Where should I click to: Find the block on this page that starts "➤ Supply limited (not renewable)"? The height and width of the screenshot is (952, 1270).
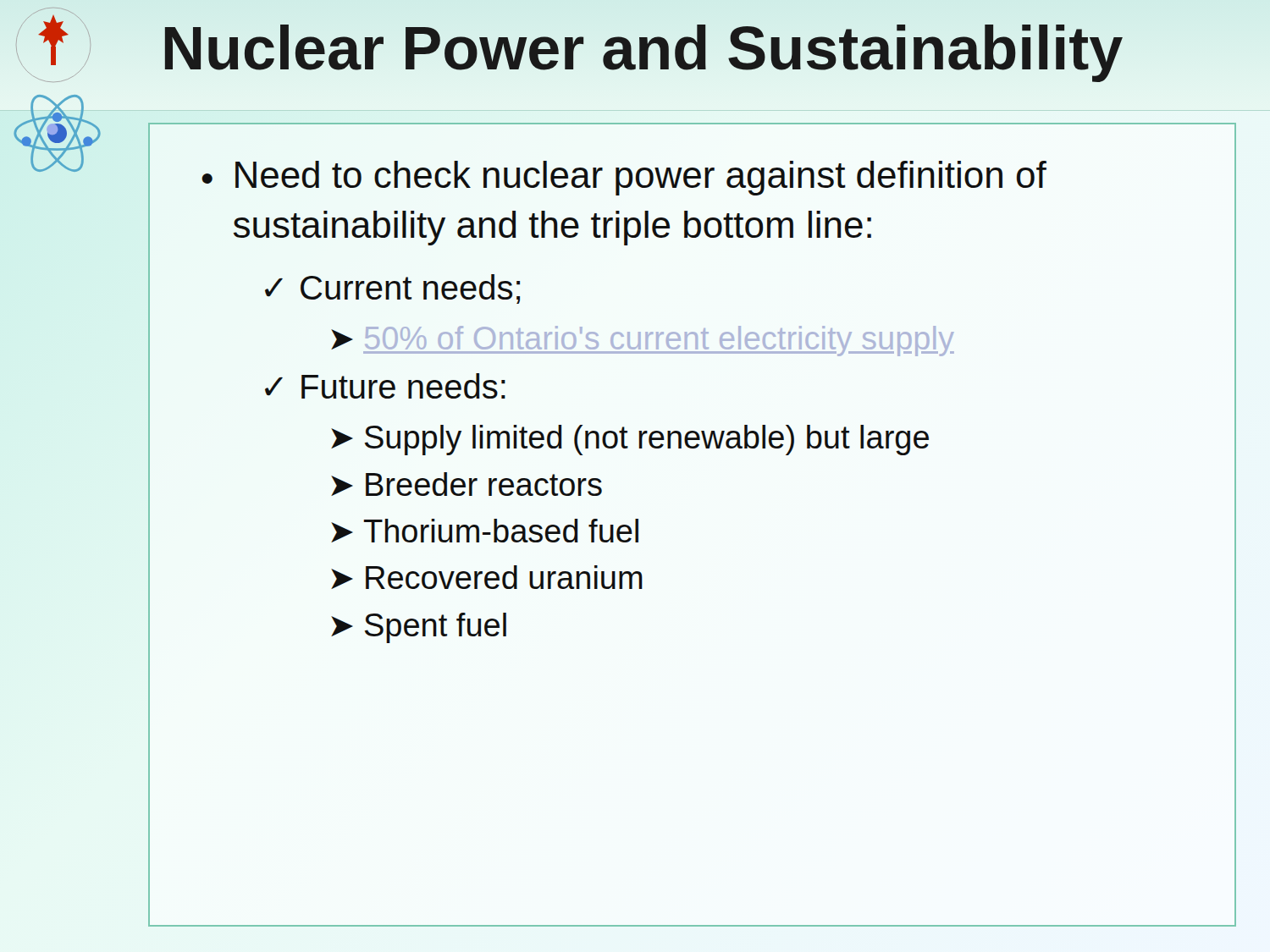point(629,438)
